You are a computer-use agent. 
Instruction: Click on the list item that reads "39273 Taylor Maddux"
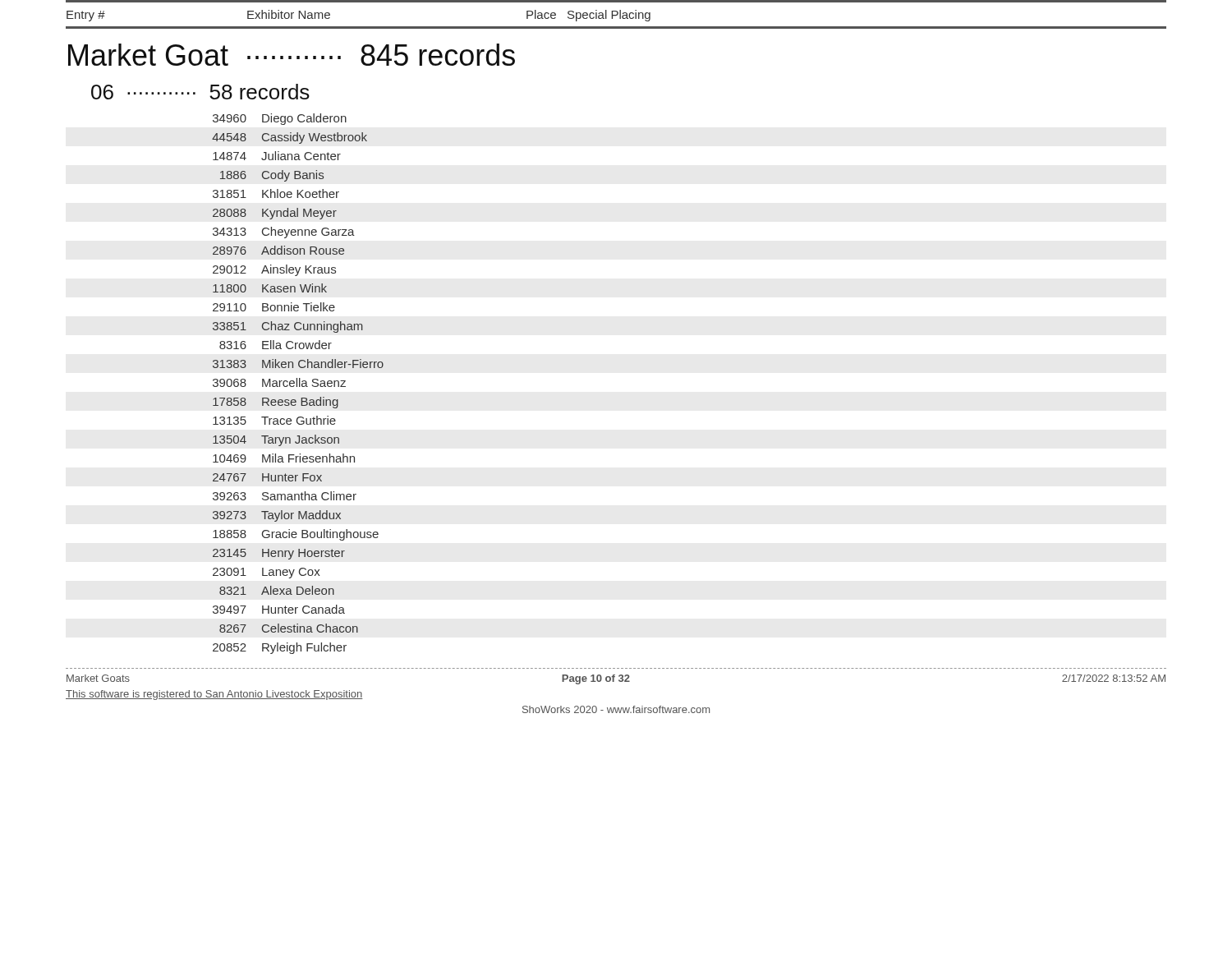(x=303, y=515)
